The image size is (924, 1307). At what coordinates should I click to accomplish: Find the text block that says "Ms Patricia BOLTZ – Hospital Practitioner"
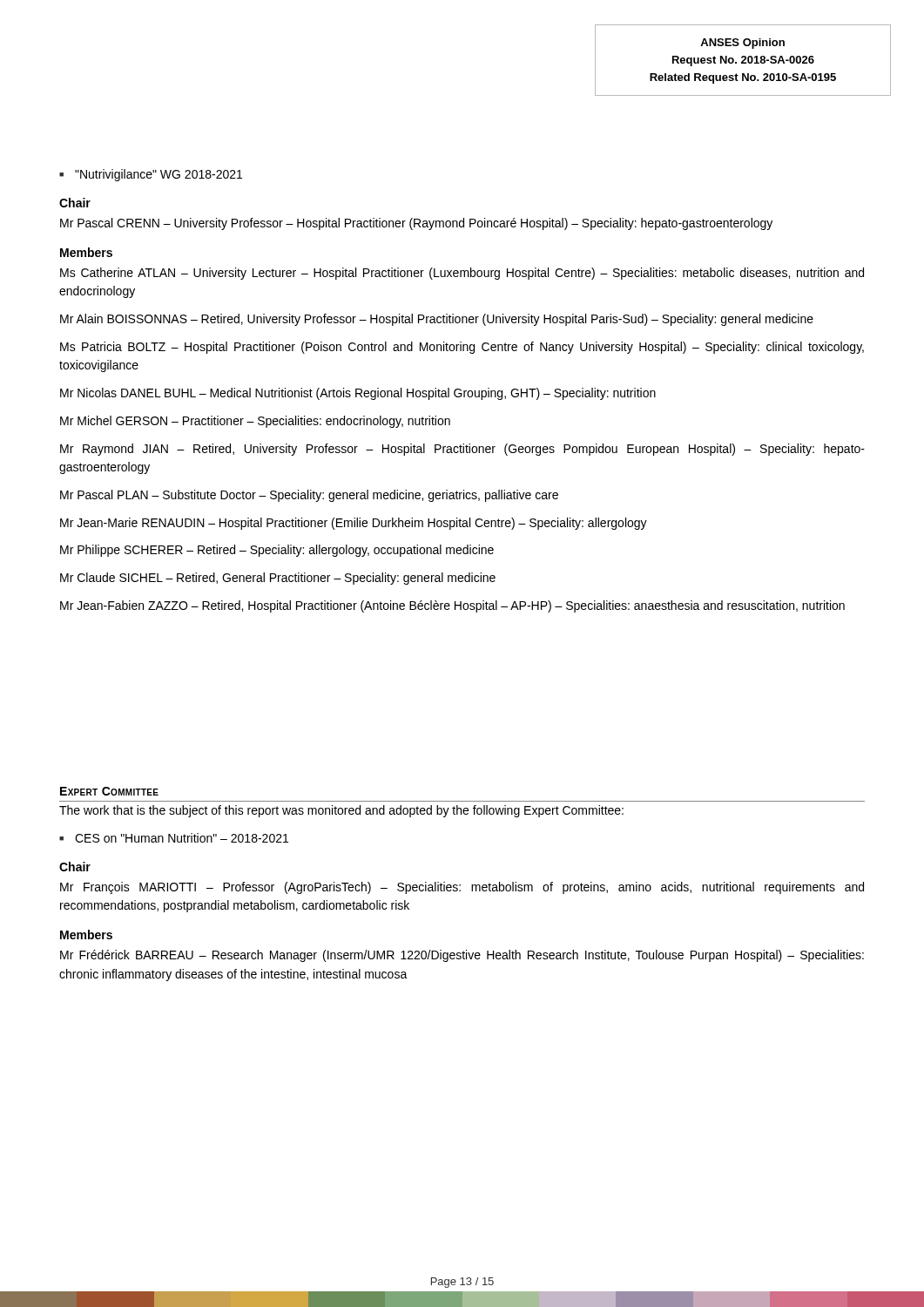462,356
